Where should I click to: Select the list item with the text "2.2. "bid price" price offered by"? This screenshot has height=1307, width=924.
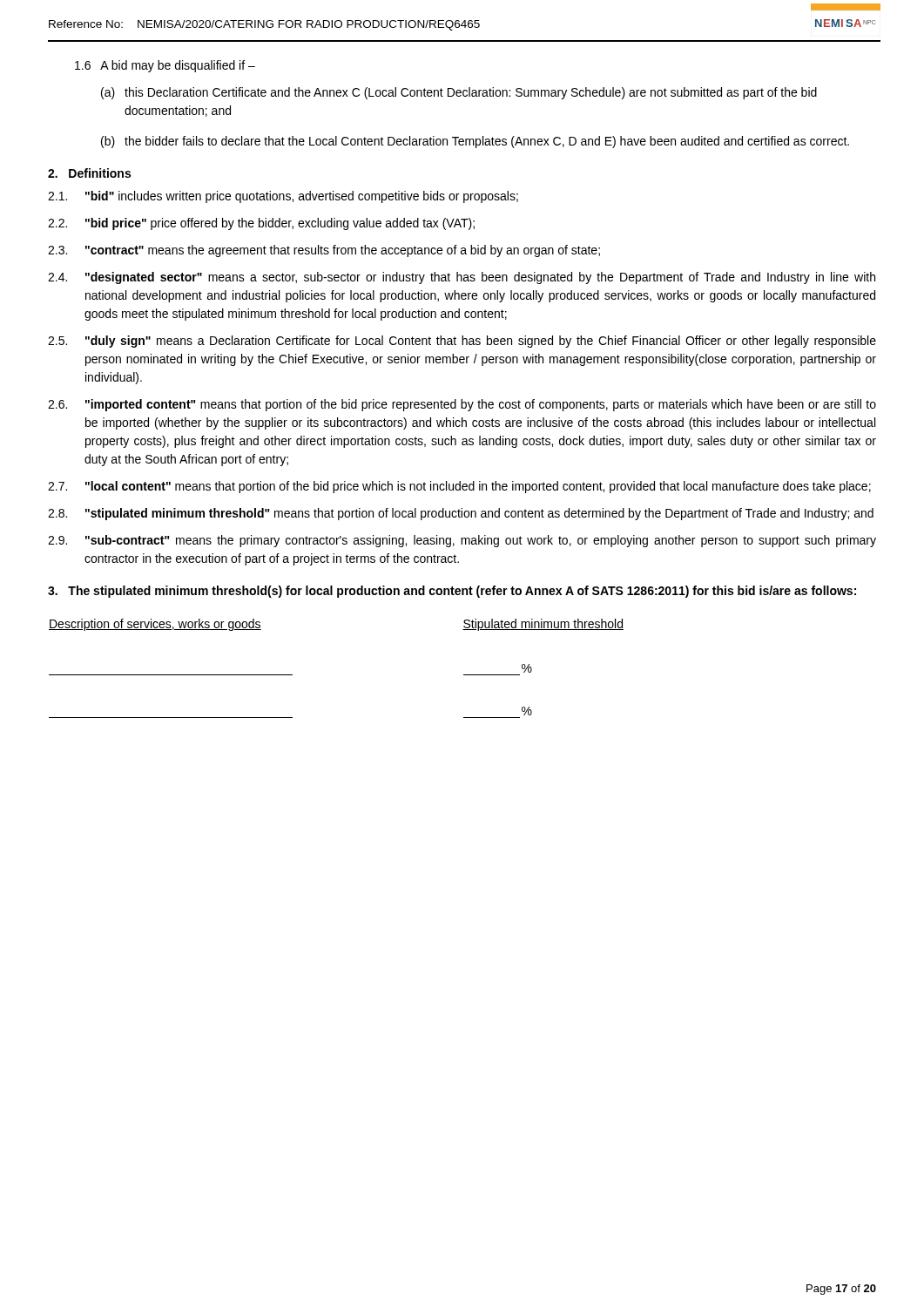tap(462, 223)
